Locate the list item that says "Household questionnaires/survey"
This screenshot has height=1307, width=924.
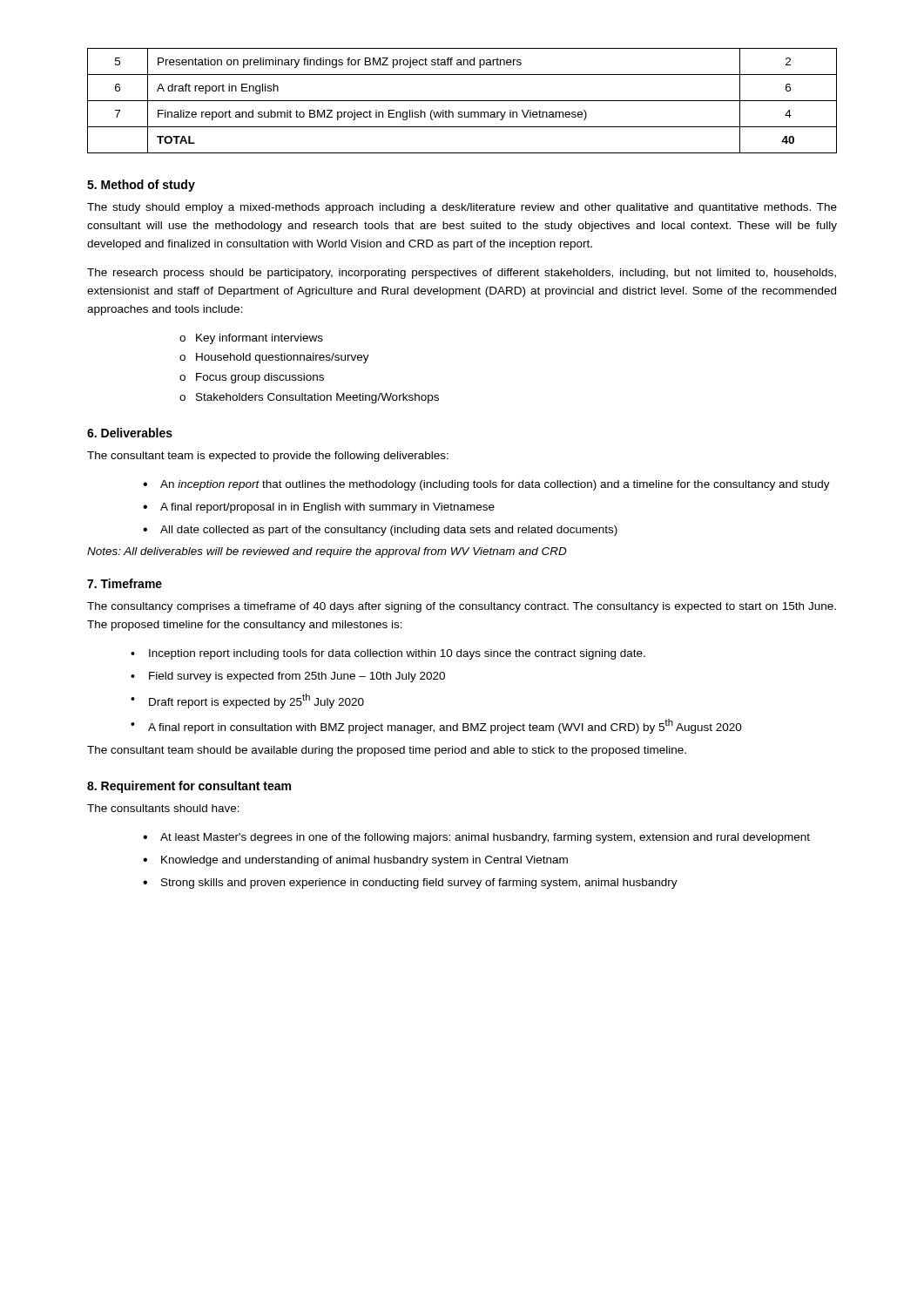tap(282, 357)
